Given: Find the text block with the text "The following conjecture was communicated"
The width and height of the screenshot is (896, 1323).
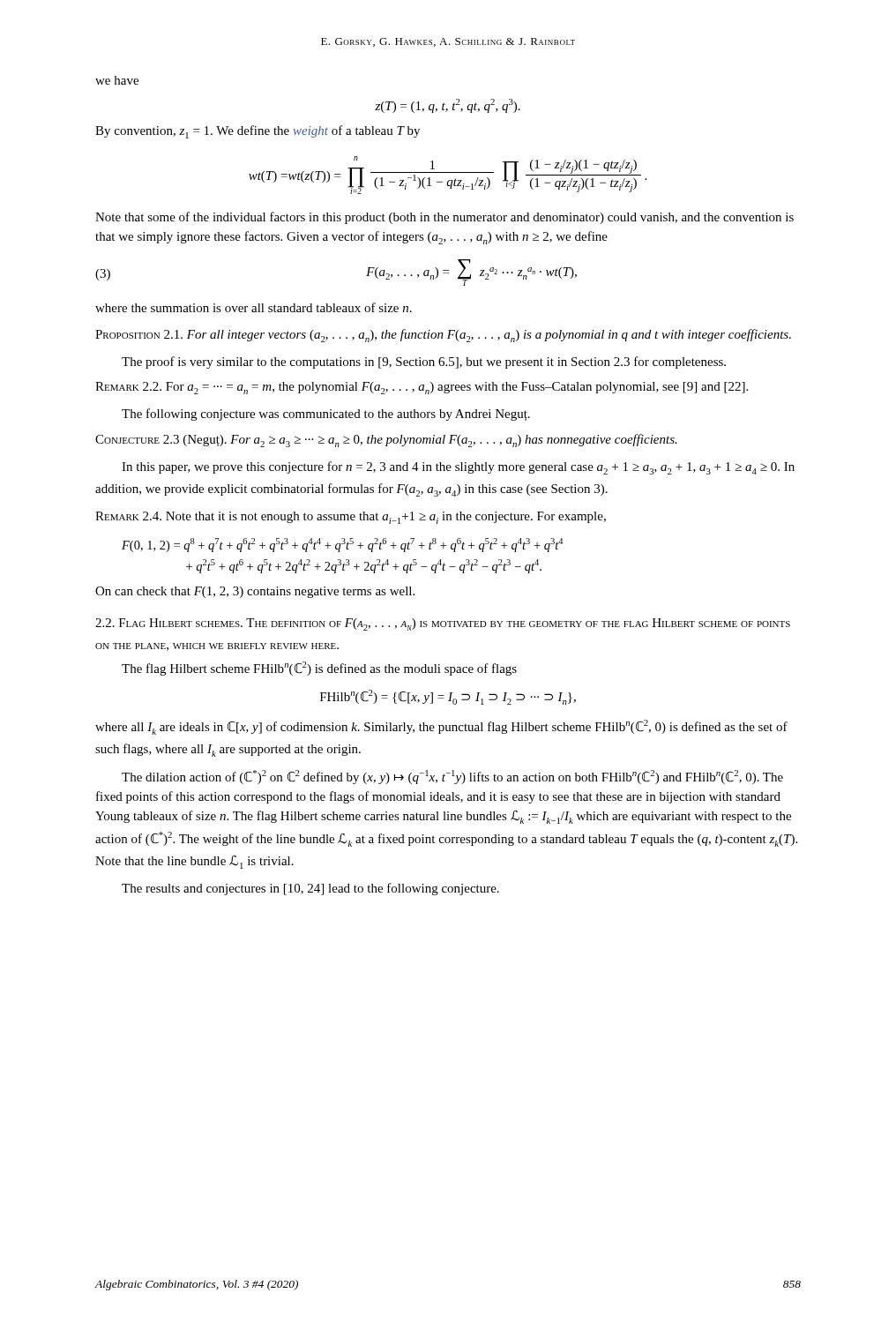Looking at the screenshot, I should 326,414.
